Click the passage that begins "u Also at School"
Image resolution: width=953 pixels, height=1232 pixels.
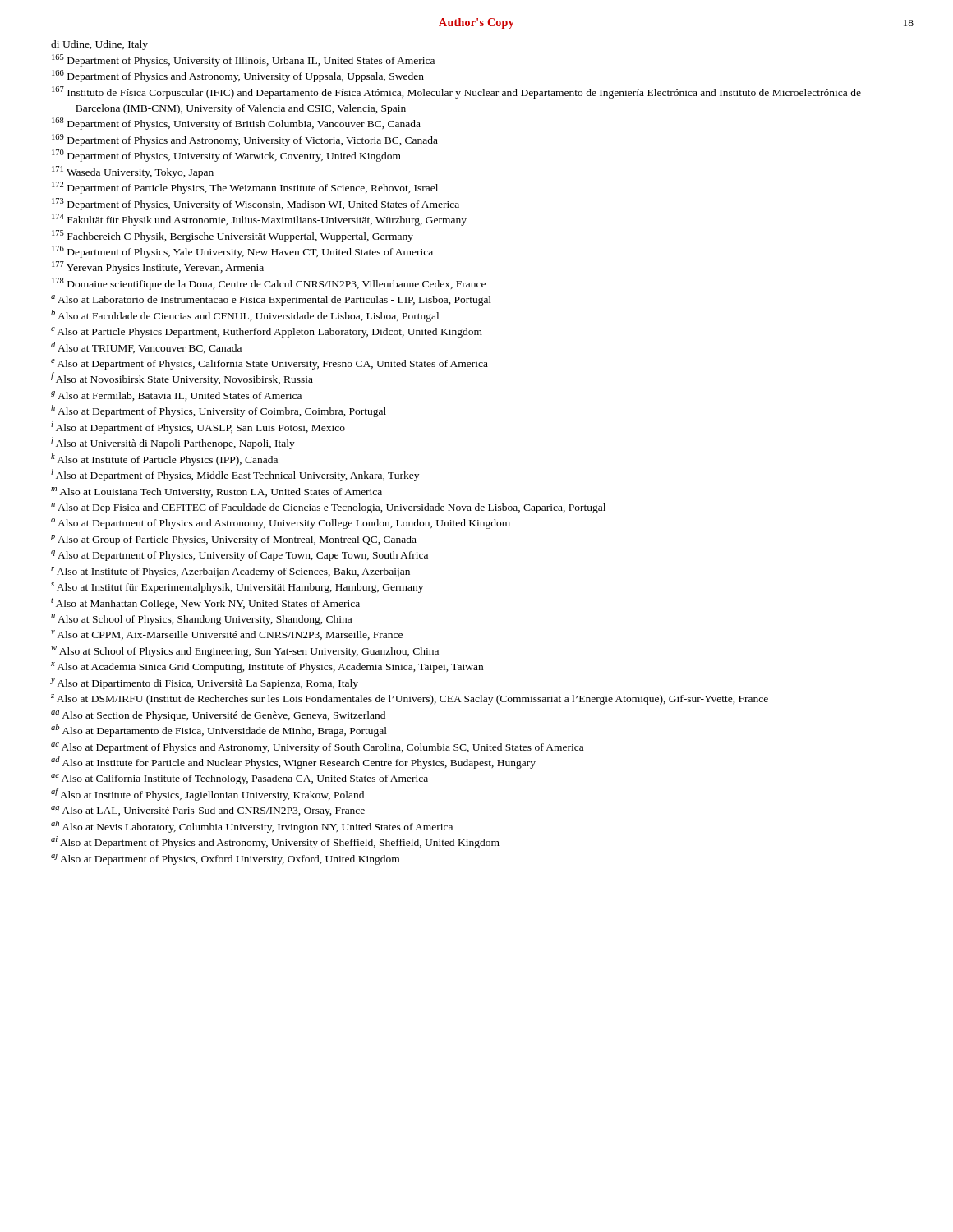pyautogui.click(x=202, y=618)
